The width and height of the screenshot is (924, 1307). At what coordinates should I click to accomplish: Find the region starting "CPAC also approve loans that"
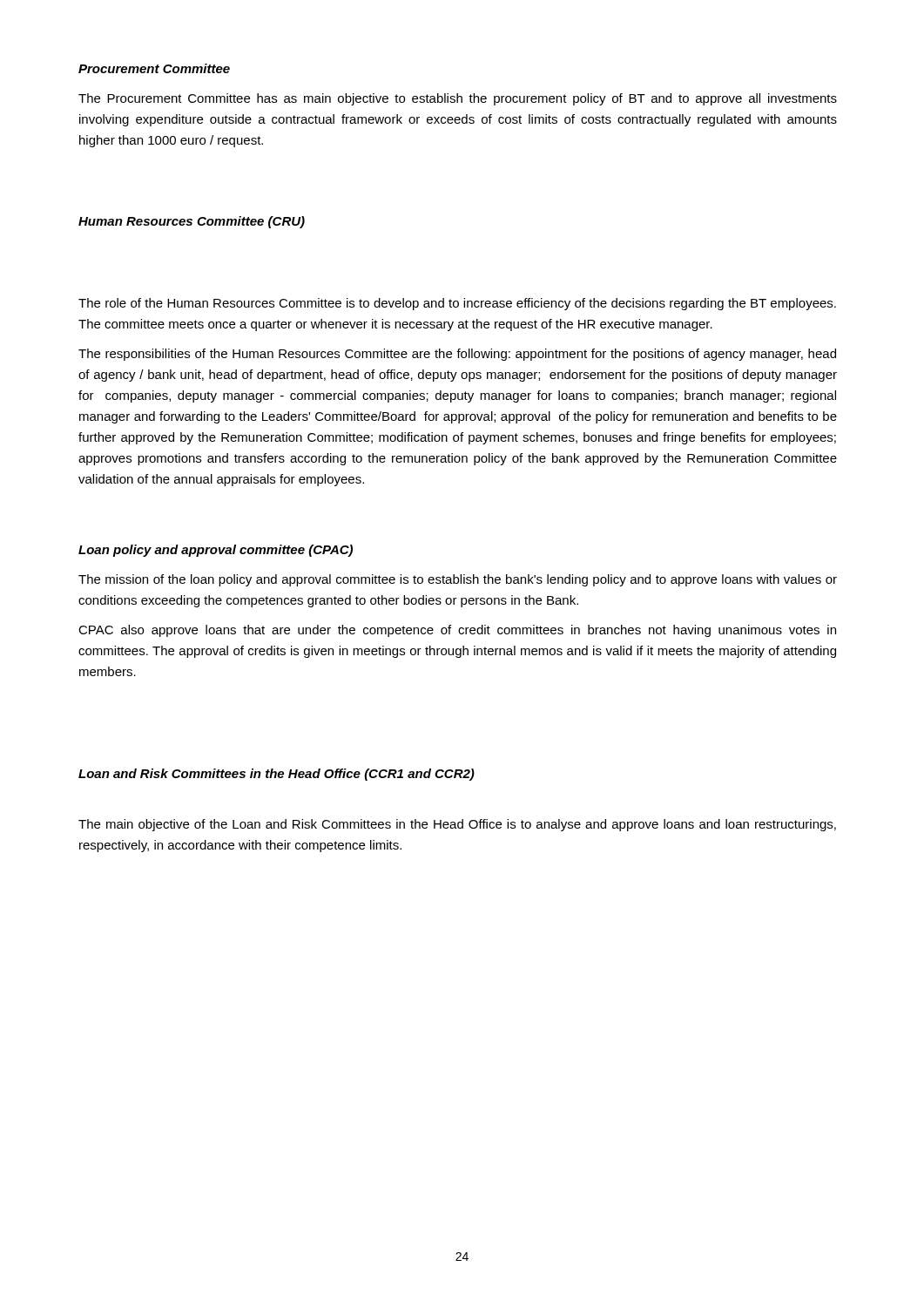pyautogui.click(x=458, y=650)
